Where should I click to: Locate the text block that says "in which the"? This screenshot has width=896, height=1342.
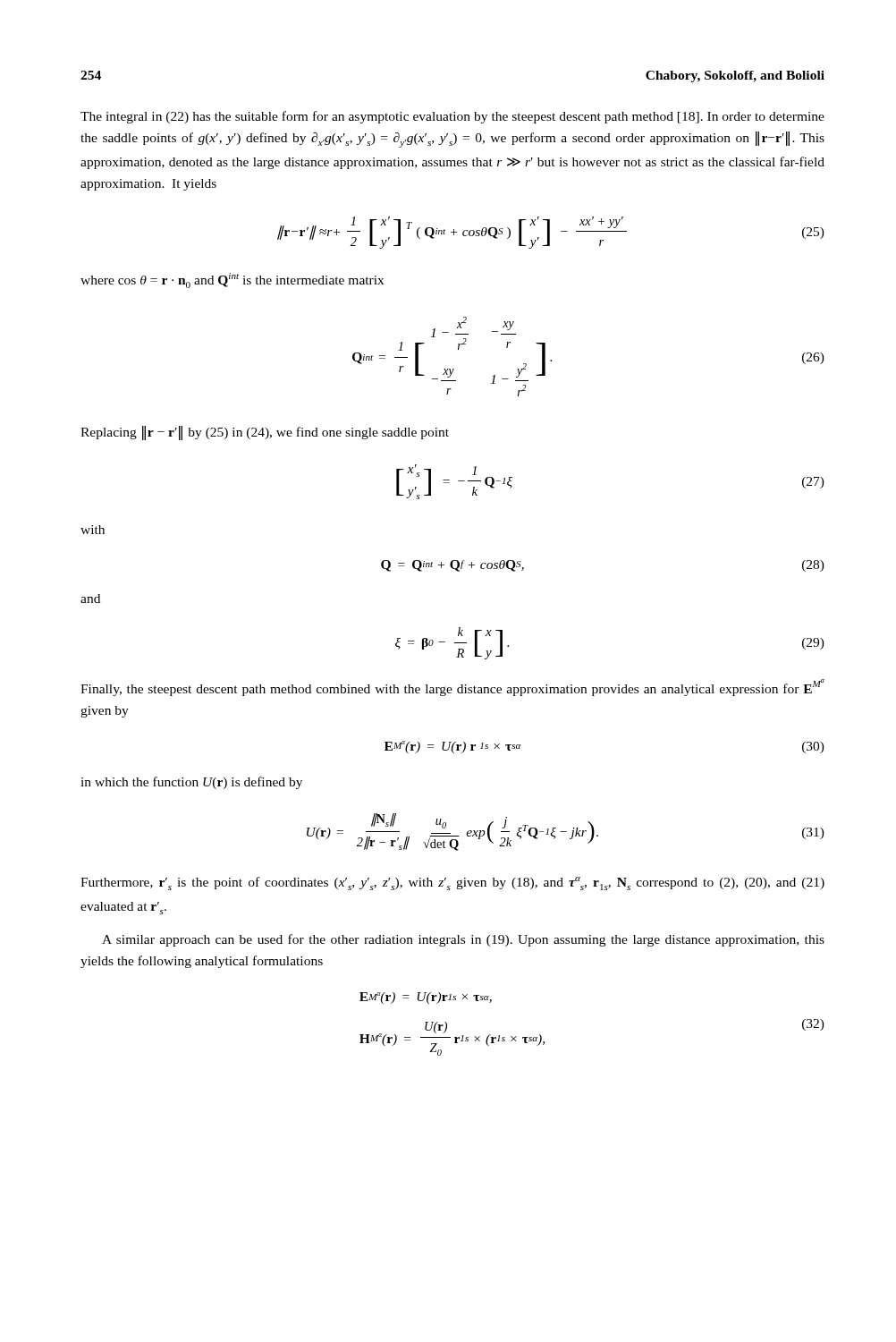click(x=192, y=782)
